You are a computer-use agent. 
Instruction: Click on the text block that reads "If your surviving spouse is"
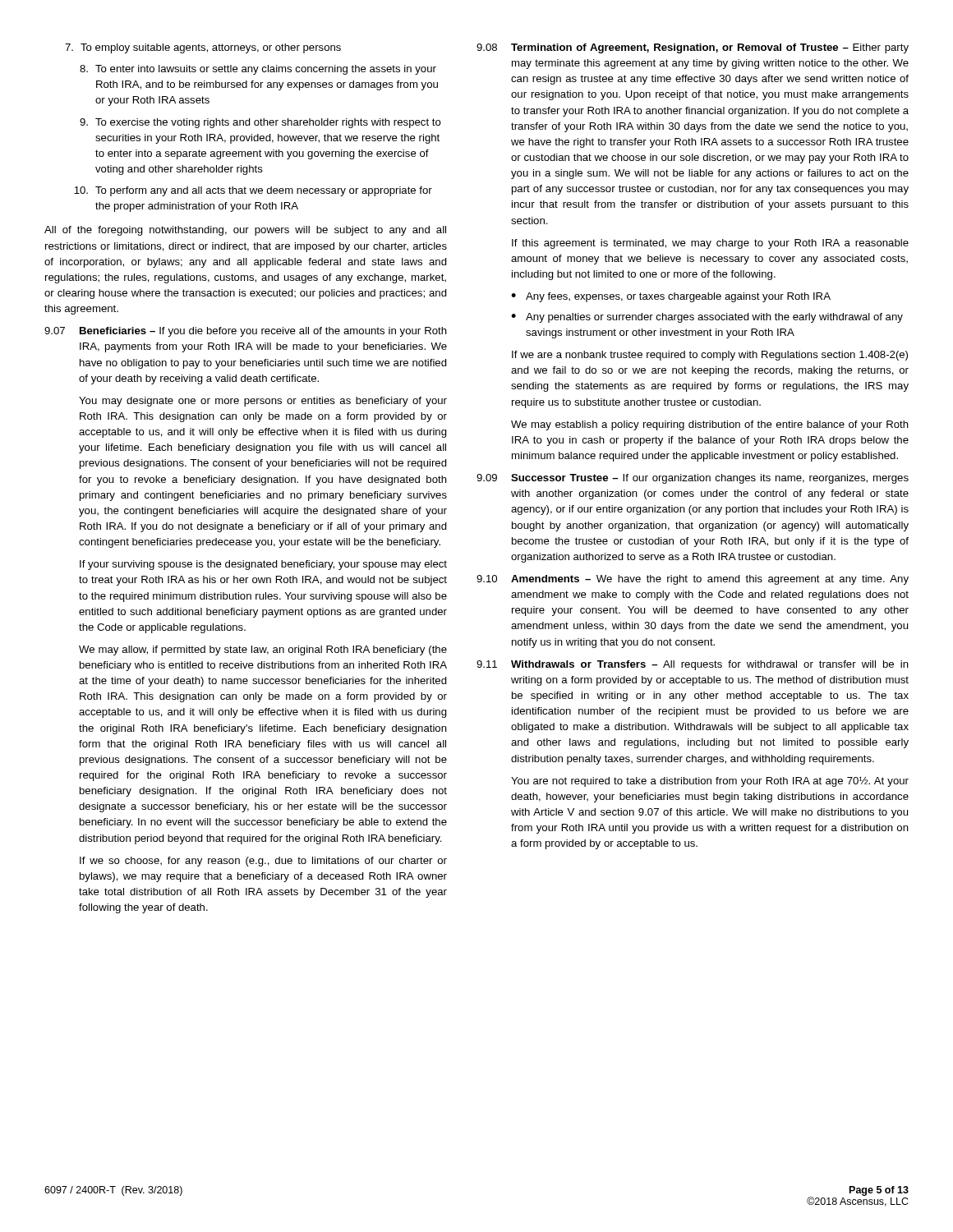pos(263,595)
